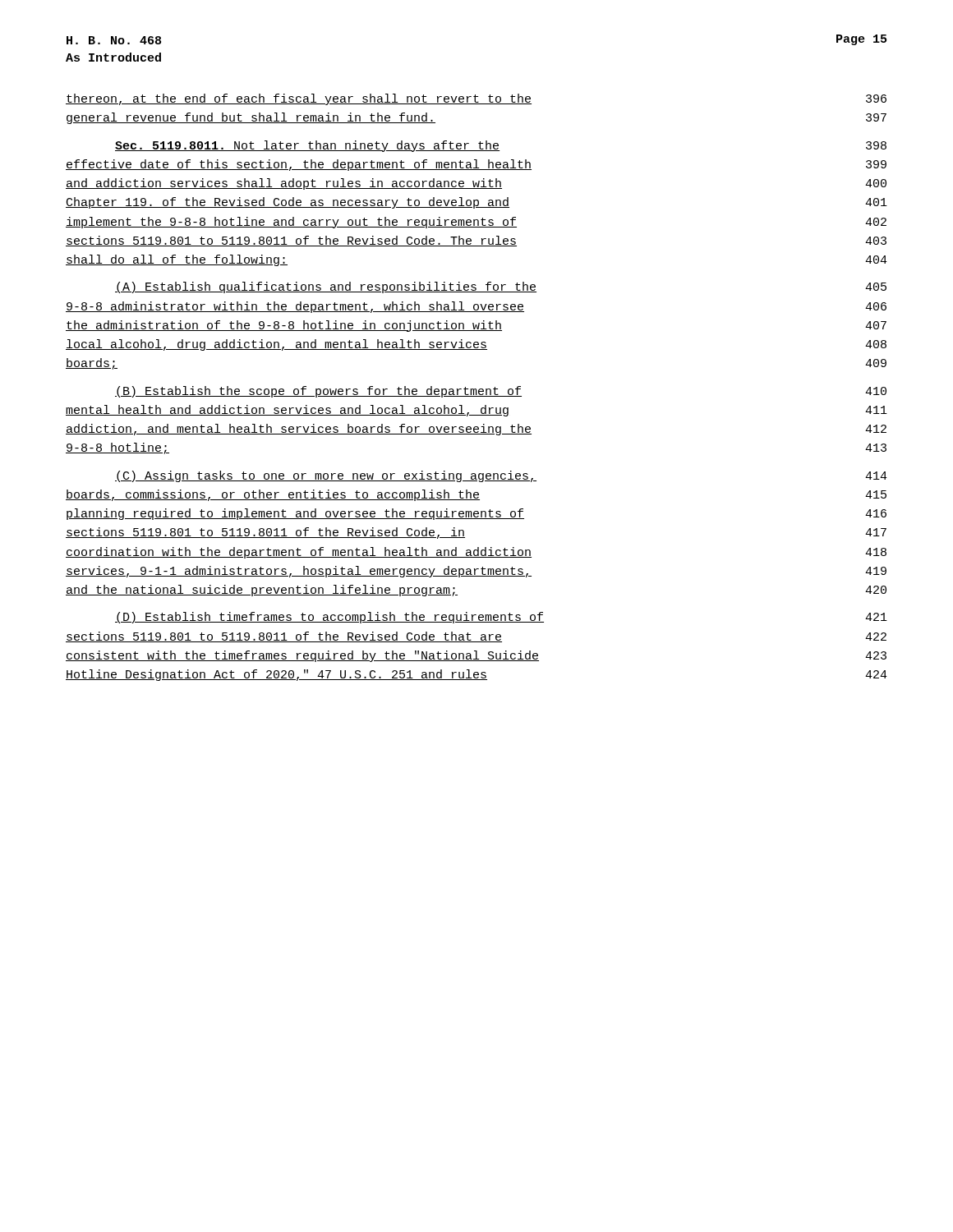The image size is (953, 1232).
Task: Select the passage starting "thereon, at the"
Action: click(476, 109)
